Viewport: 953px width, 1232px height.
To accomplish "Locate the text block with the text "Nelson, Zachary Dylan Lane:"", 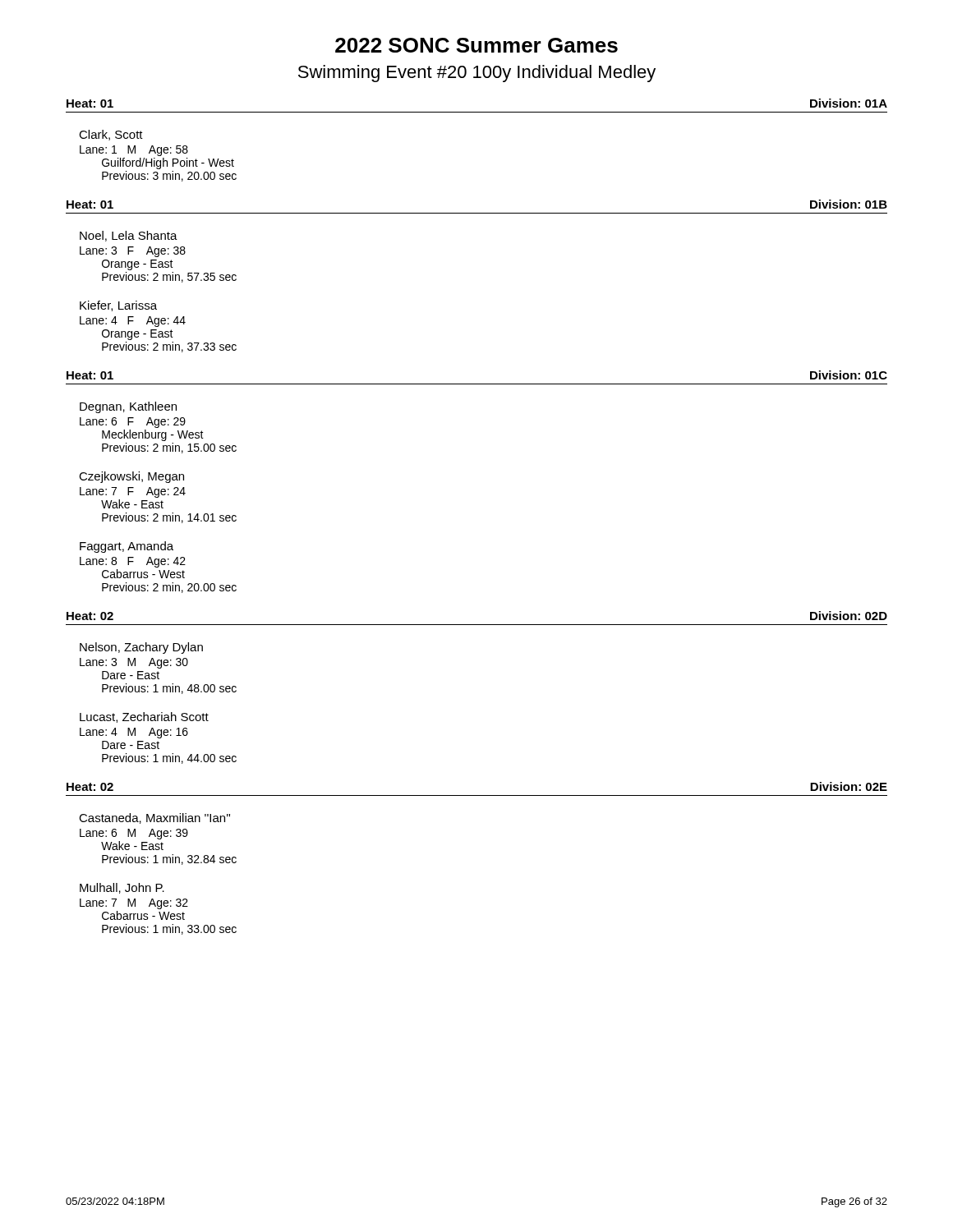I will (141, 648).
